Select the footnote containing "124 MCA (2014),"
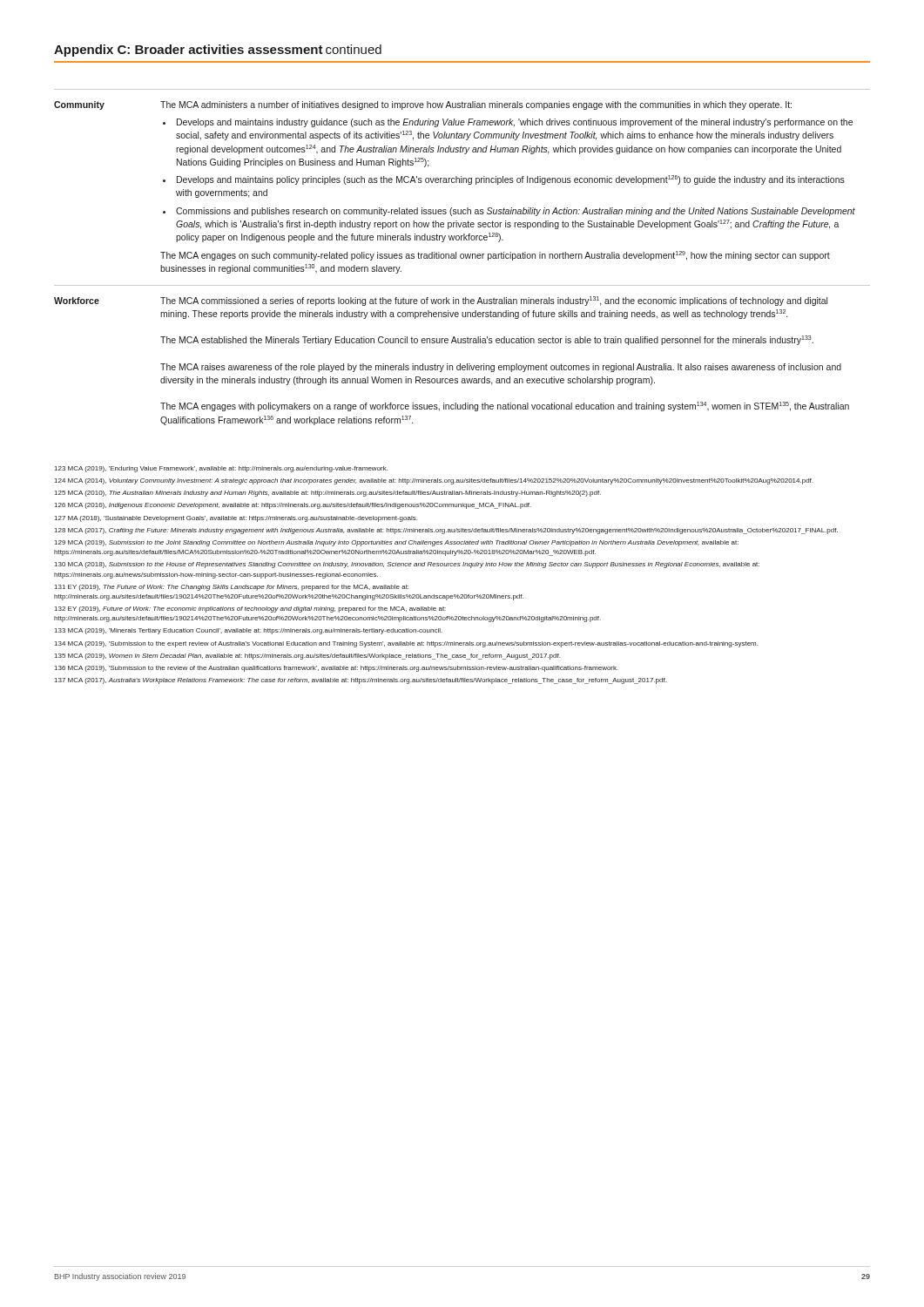 (x=434, y=481)
